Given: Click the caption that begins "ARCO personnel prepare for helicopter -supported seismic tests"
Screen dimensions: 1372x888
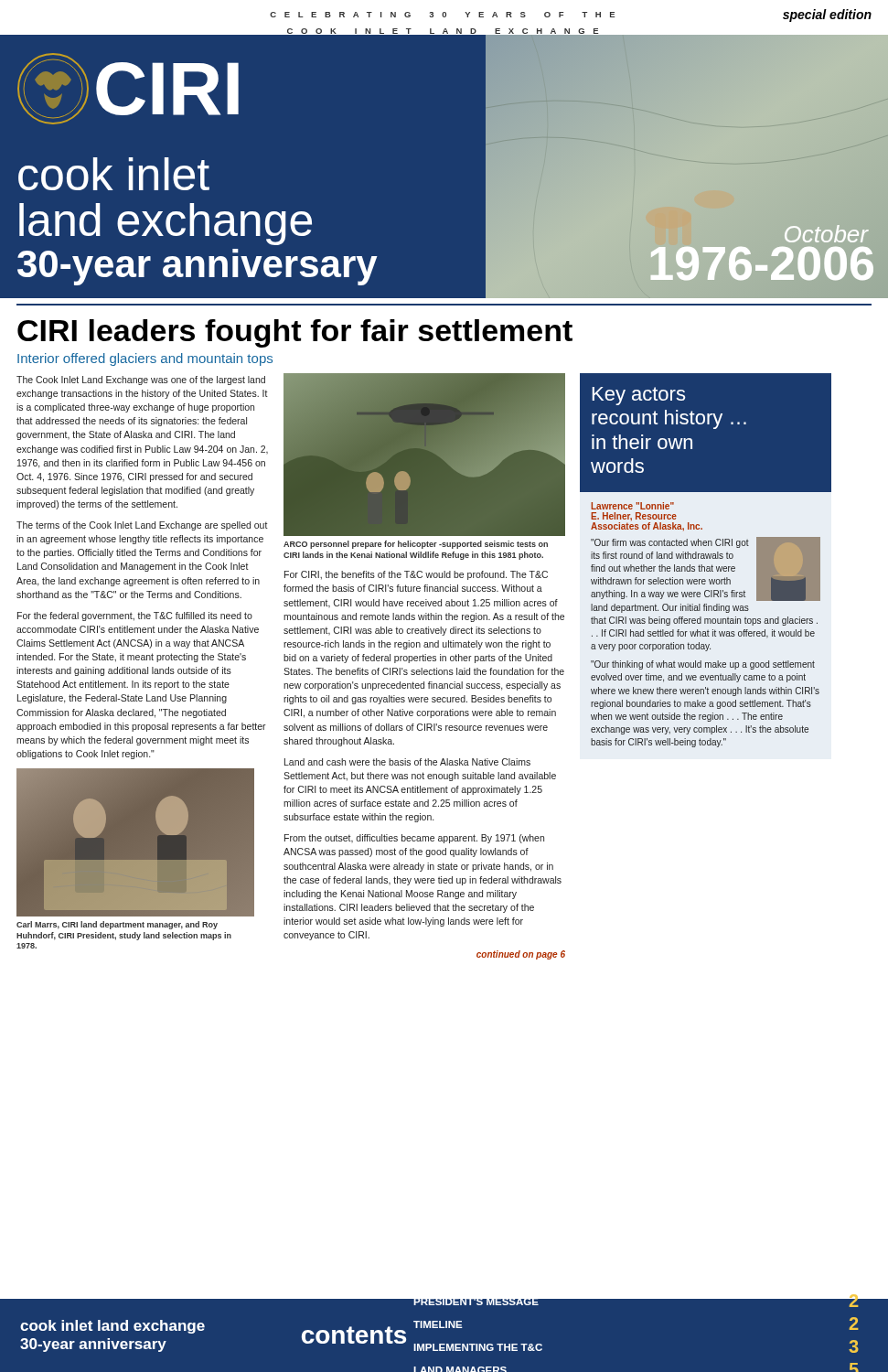Looking at the screenshot, I should coord(416,550).
